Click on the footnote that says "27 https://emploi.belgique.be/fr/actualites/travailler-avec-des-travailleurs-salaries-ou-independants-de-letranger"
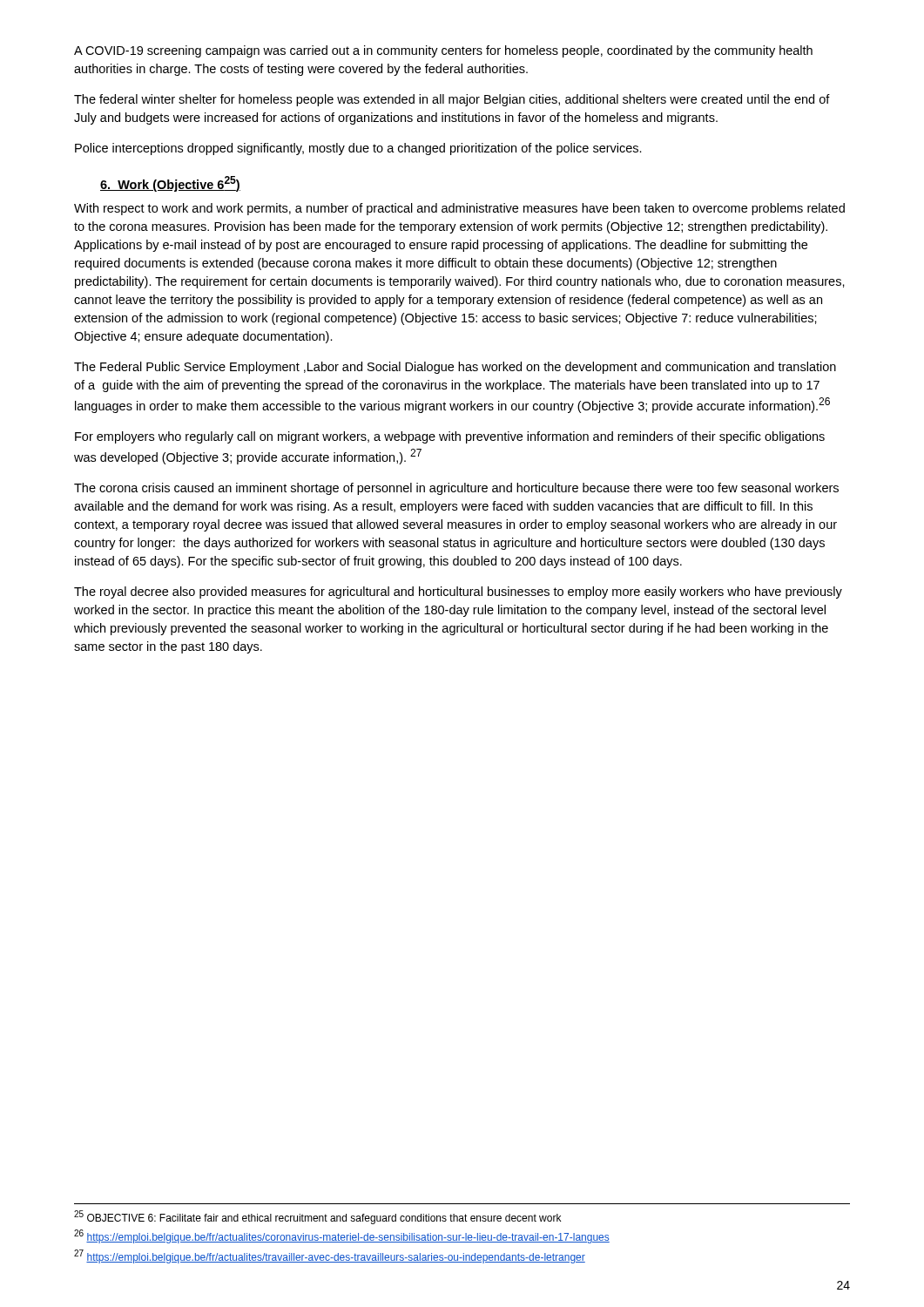 coord(462,1257)
